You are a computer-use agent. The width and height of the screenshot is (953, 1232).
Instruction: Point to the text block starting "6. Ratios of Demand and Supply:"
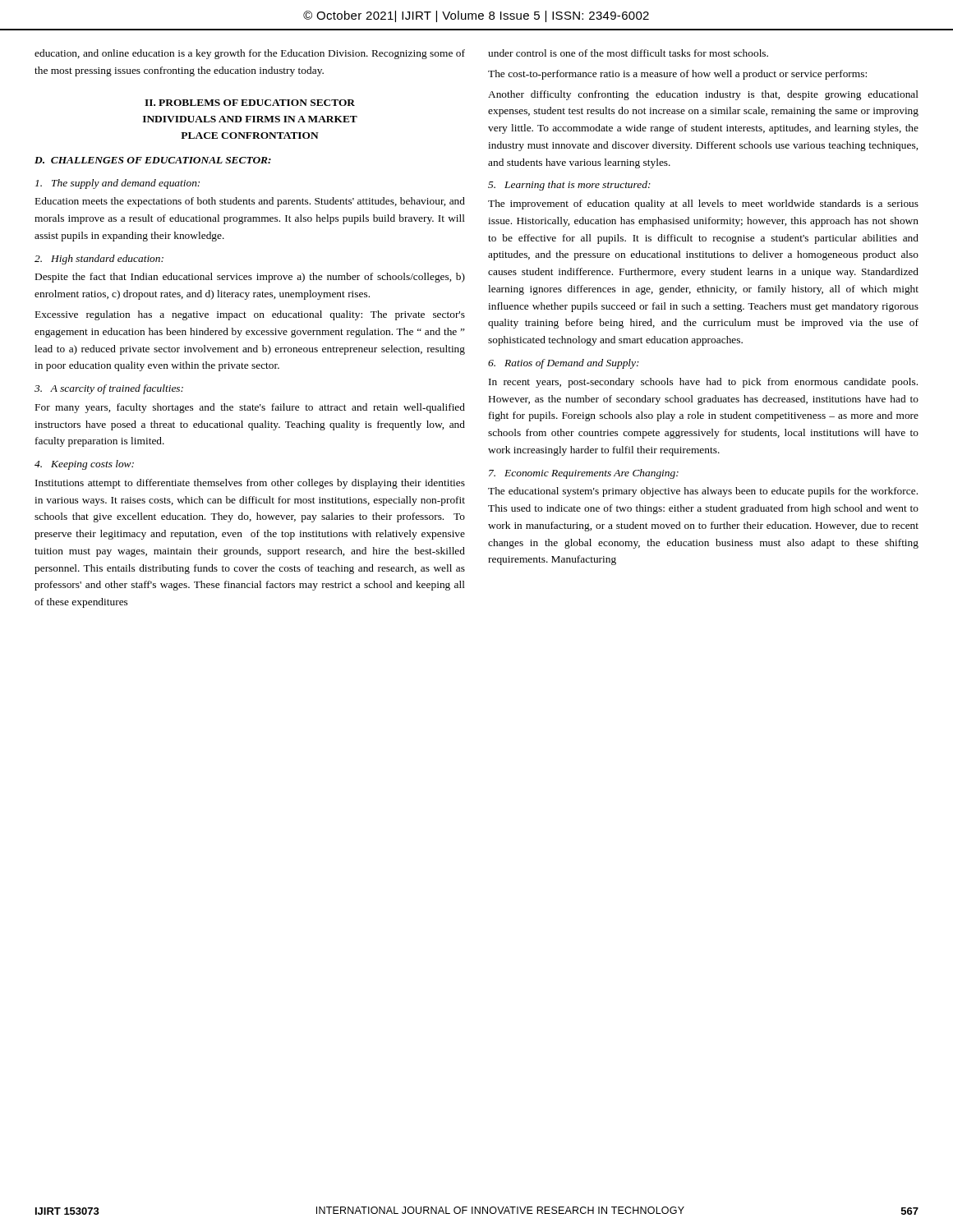(x=703, y=407)
